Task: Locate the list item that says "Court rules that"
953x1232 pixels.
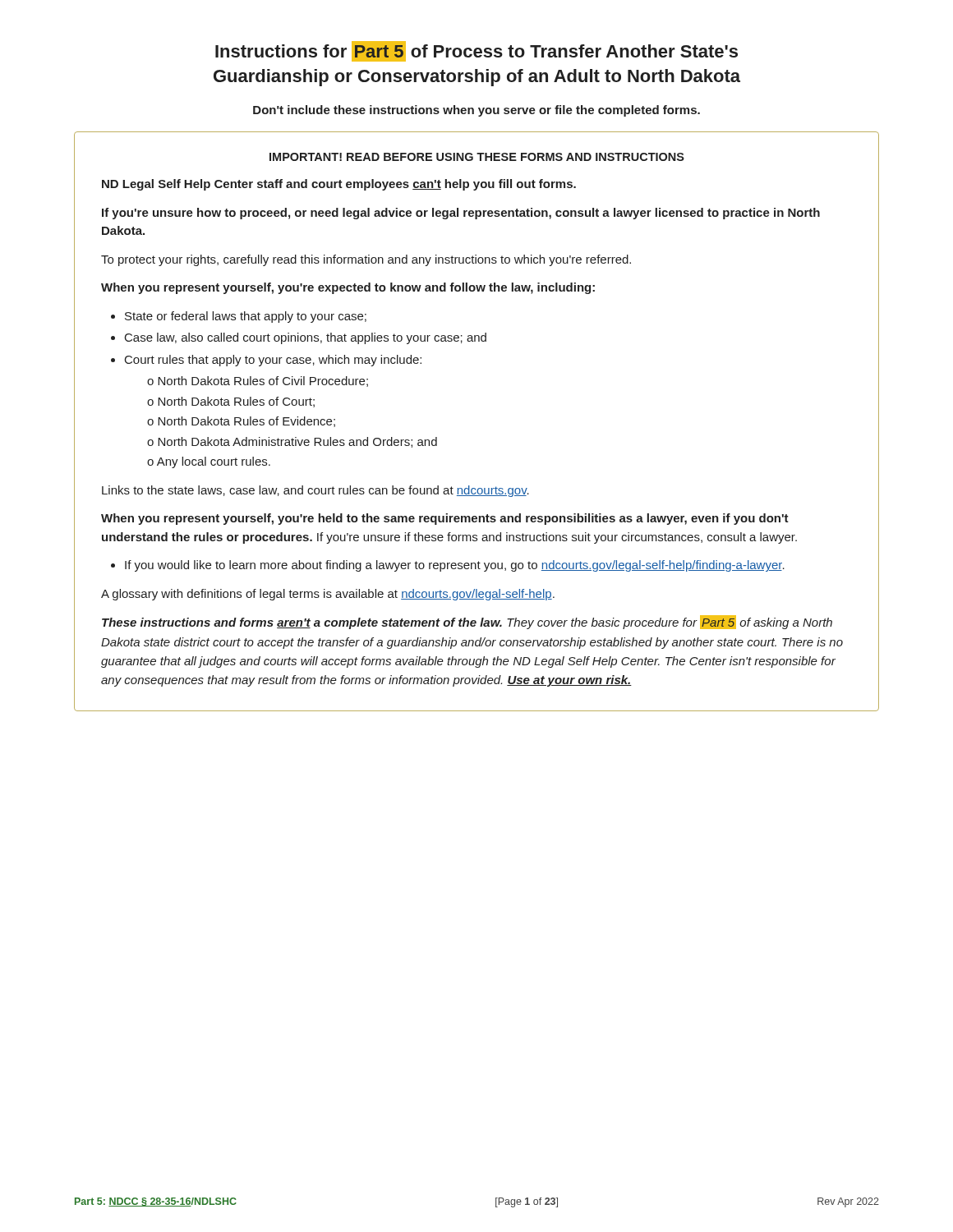Action: pos(273,361)
